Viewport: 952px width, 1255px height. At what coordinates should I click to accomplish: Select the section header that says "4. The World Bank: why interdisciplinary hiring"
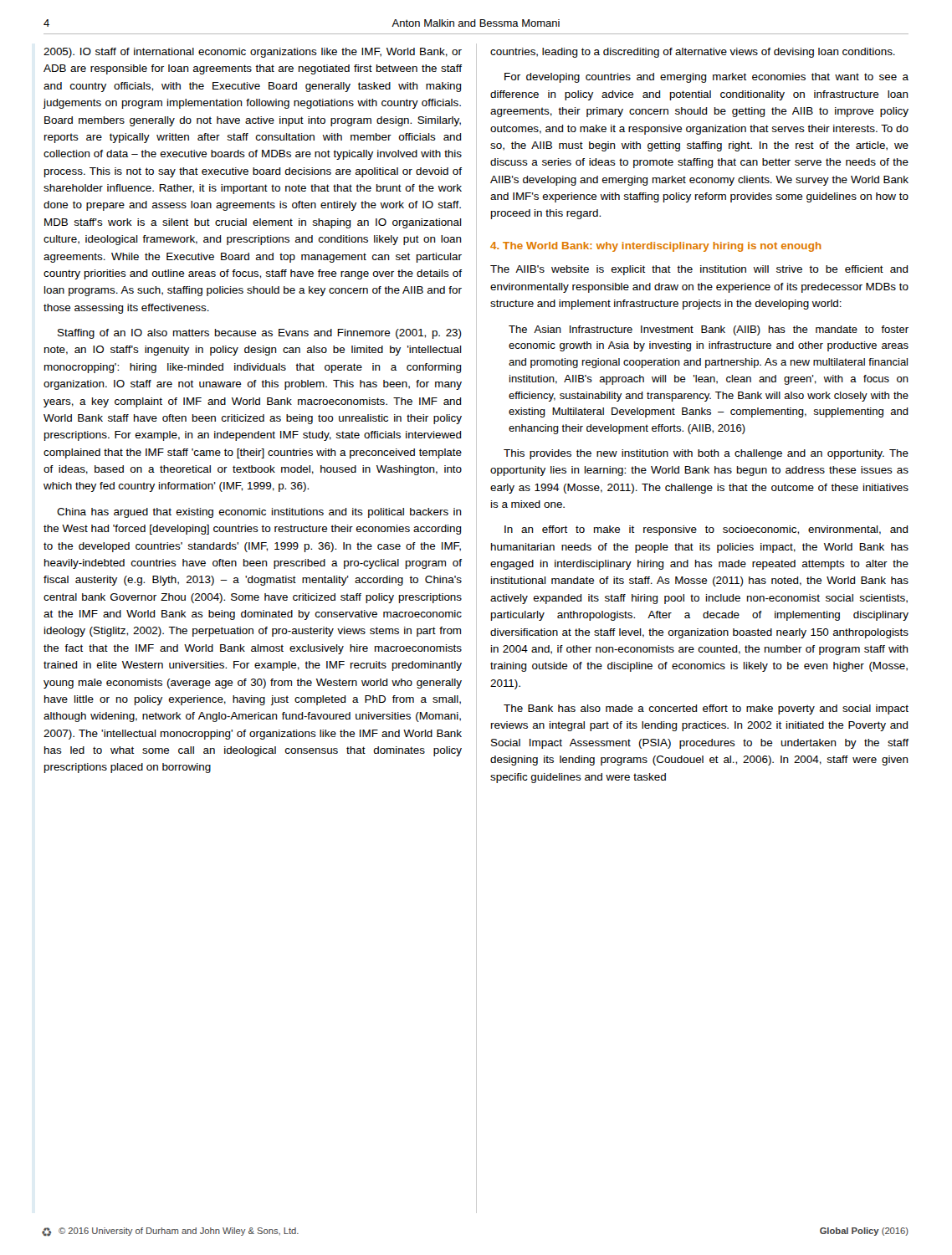(x=656, y=245)
